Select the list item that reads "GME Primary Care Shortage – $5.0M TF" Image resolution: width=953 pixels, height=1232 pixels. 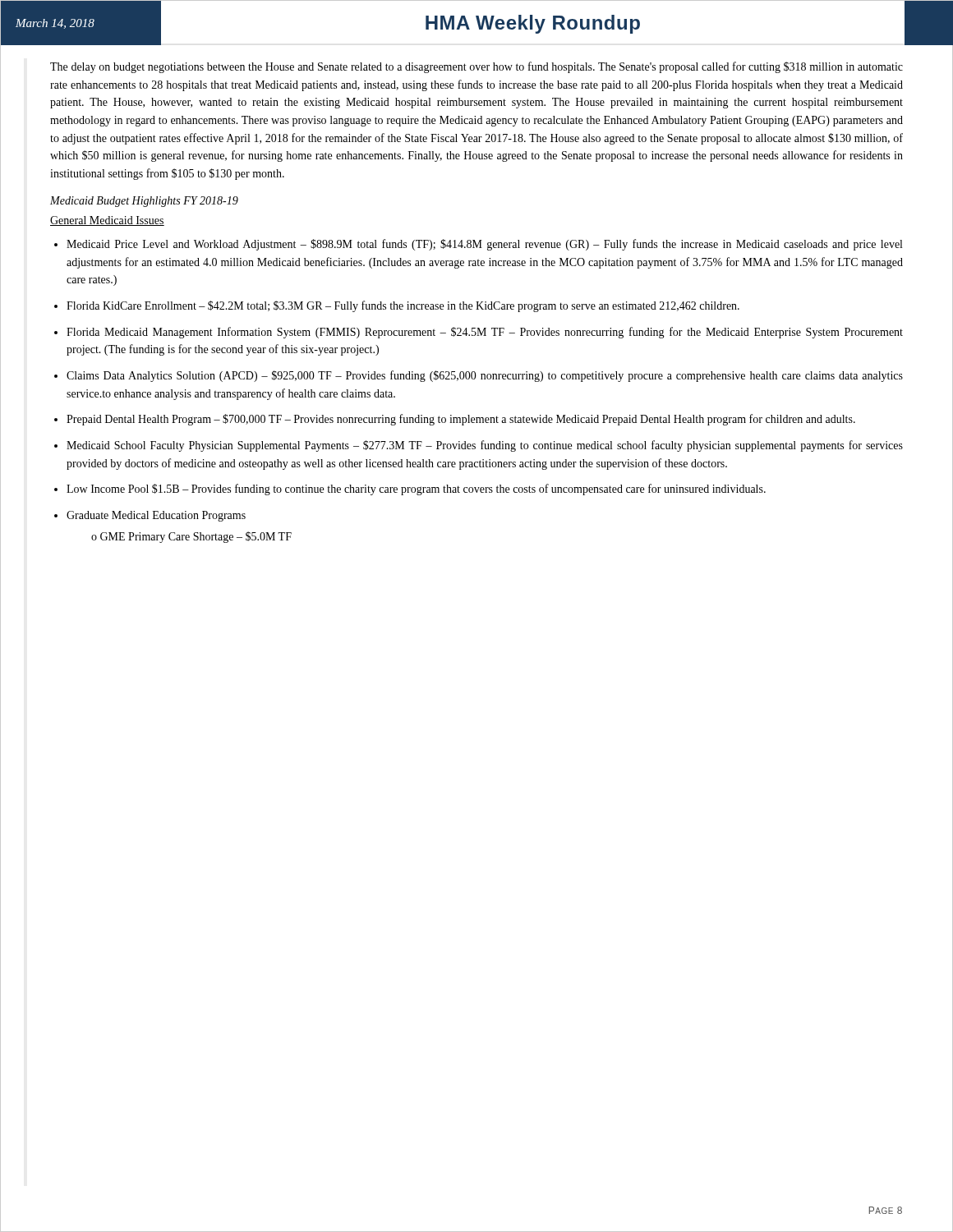tap(196, 537)
